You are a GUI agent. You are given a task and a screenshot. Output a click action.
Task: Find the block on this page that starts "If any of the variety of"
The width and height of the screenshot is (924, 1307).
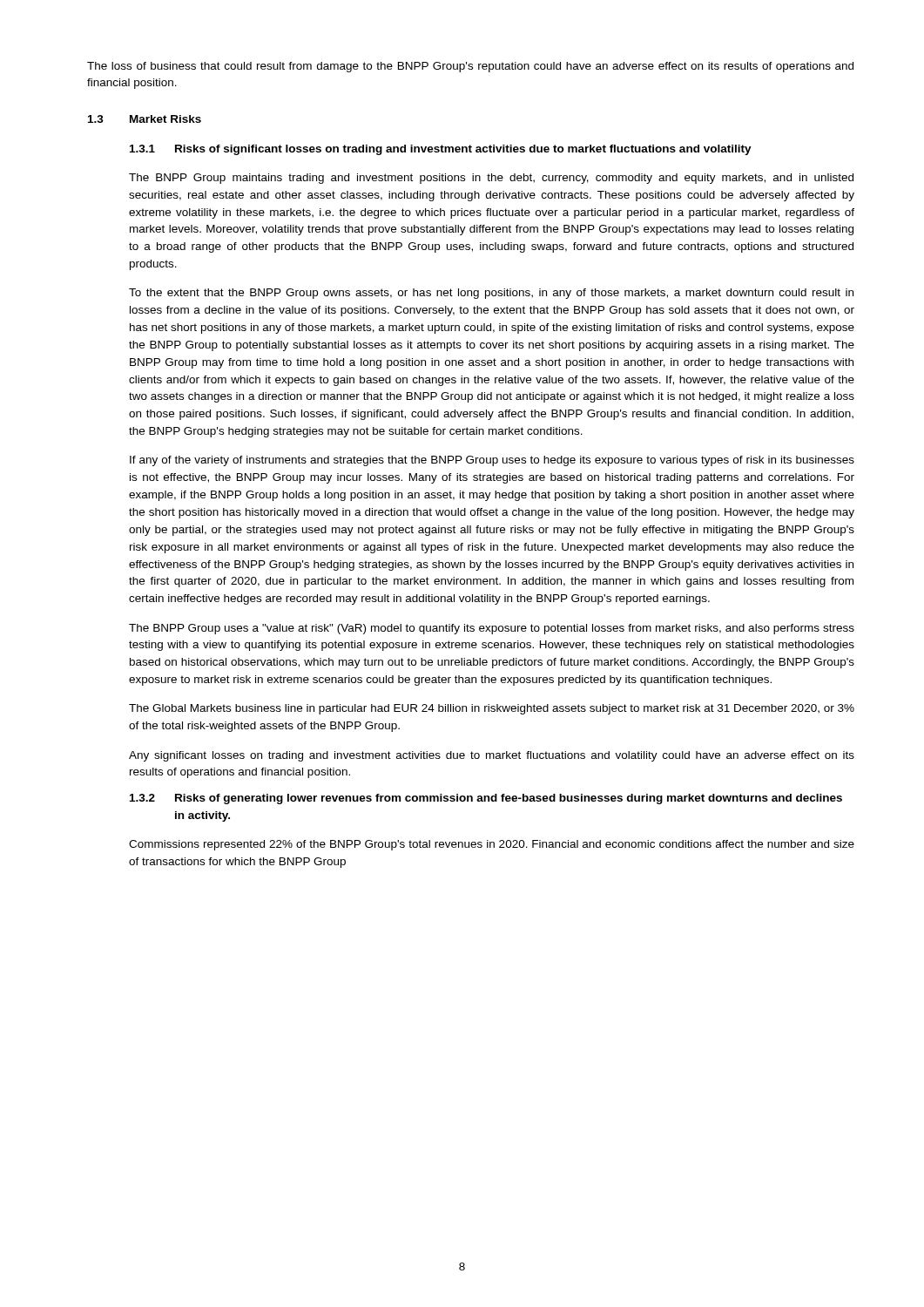[492, 530]
